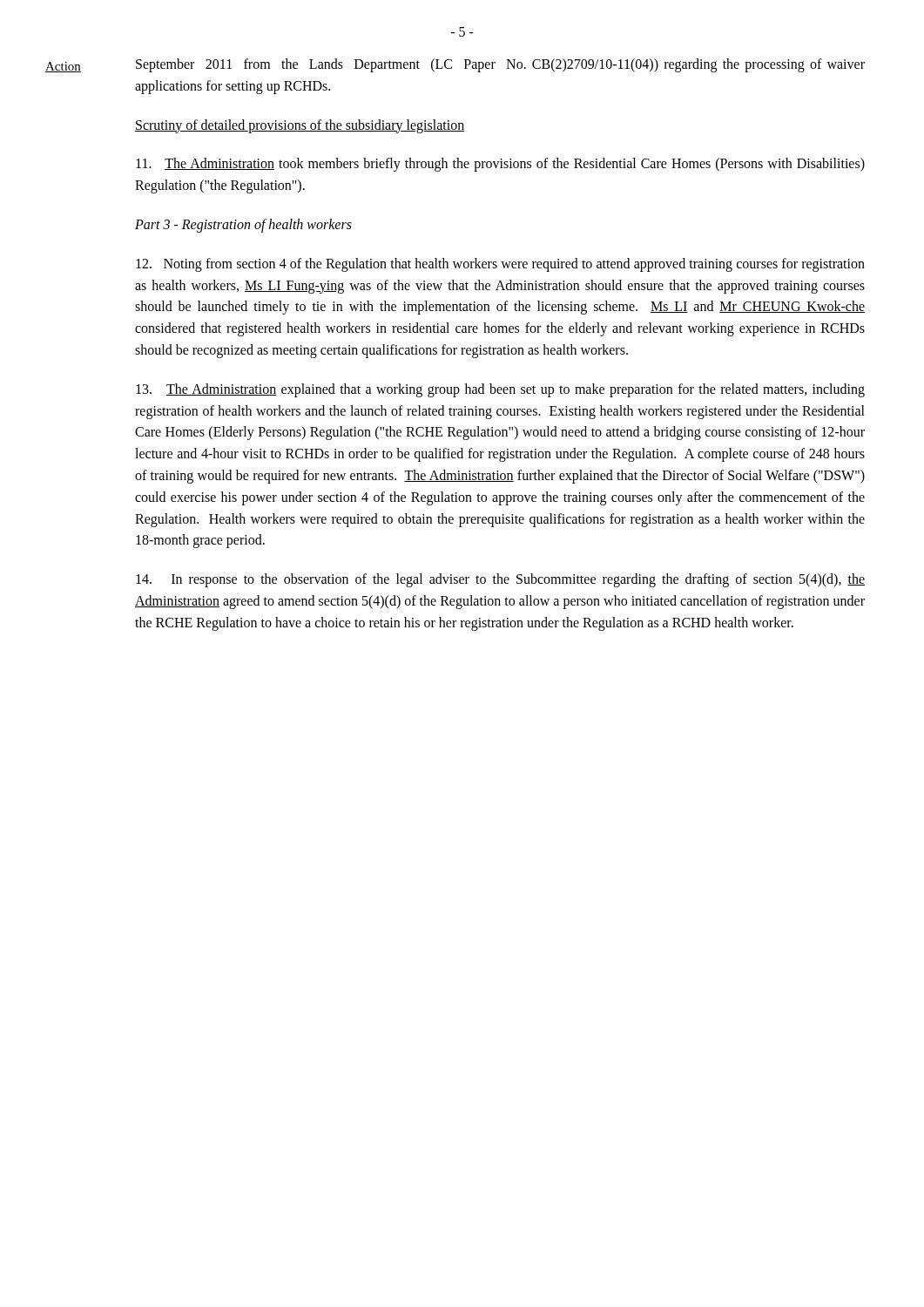Find the element starting "The Administration took members briefly through the"
Image resolution: width=924 pixels, height=1307 pixels.
(x=500, y=175)
